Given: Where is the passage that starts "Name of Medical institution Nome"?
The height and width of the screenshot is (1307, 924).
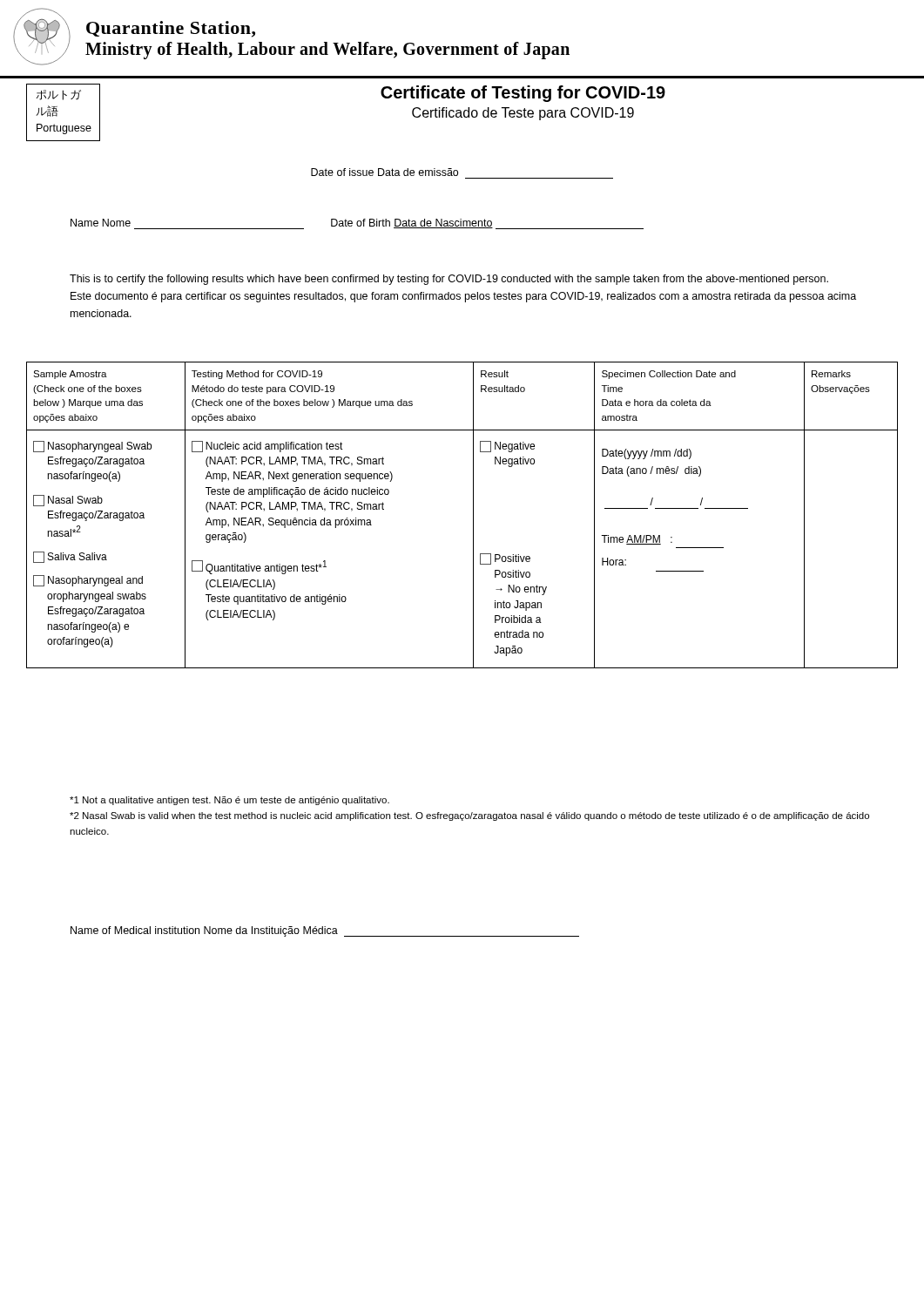Looking at the screenshot, I should [325, 930].
